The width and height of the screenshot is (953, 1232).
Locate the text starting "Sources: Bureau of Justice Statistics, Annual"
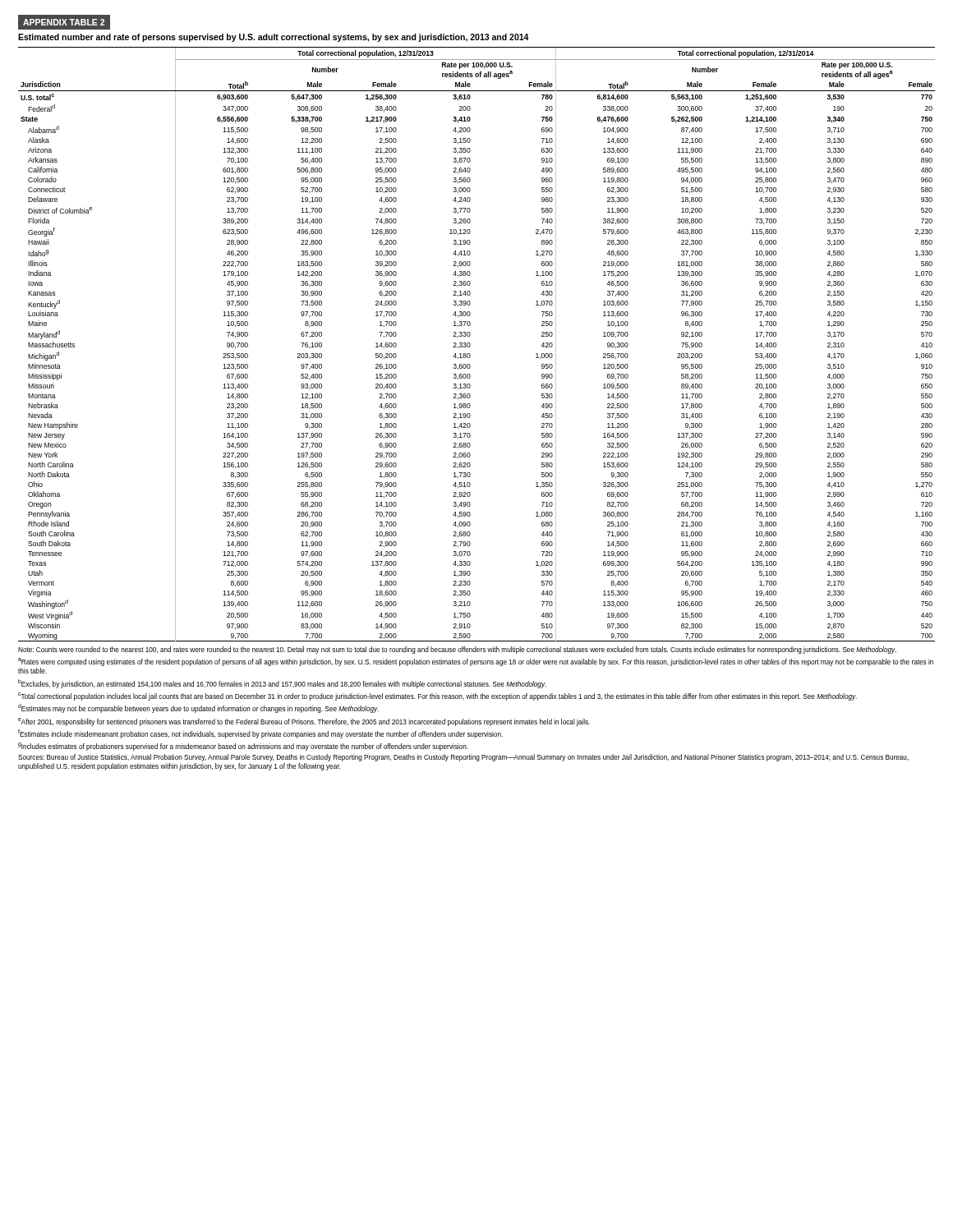click(x=476, y=762)
